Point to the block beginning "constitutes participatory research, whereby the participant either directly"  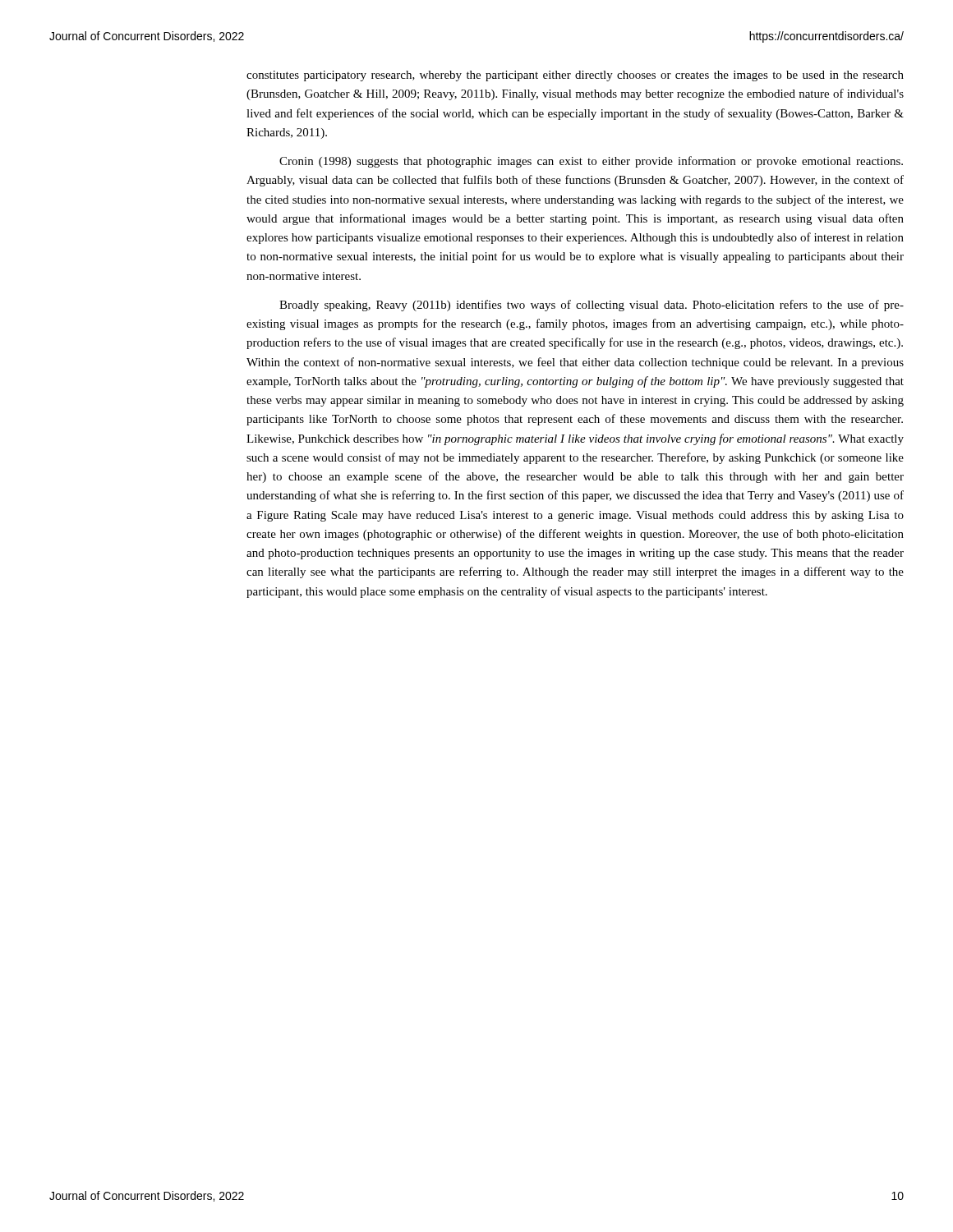(575, 103)
